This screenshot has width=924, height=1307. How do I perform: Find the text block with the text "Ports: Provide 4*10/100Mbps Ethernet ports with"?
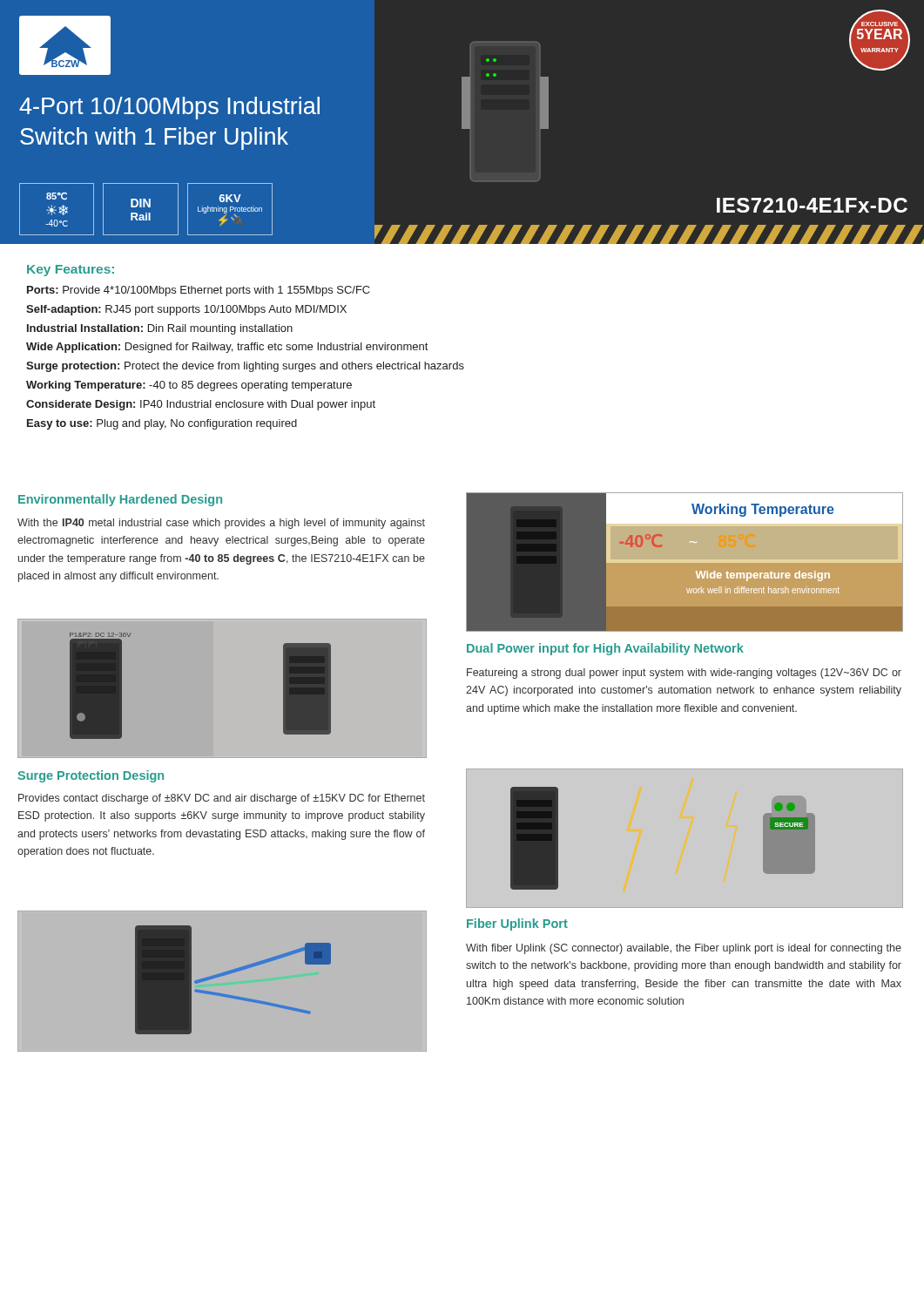(x=245, y=356)
